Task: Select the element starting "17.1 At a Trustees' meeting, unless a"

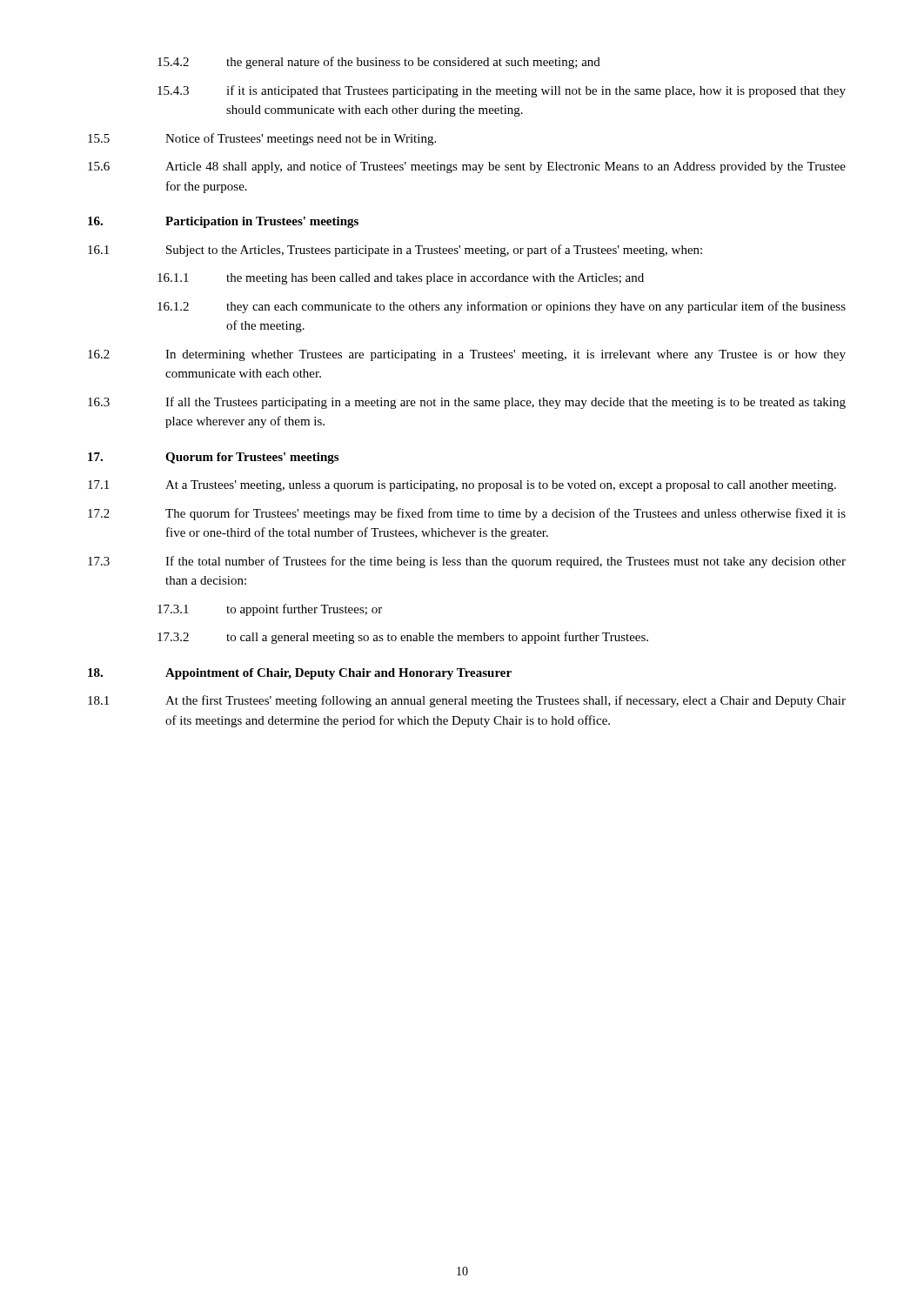Action: [466, 485]
